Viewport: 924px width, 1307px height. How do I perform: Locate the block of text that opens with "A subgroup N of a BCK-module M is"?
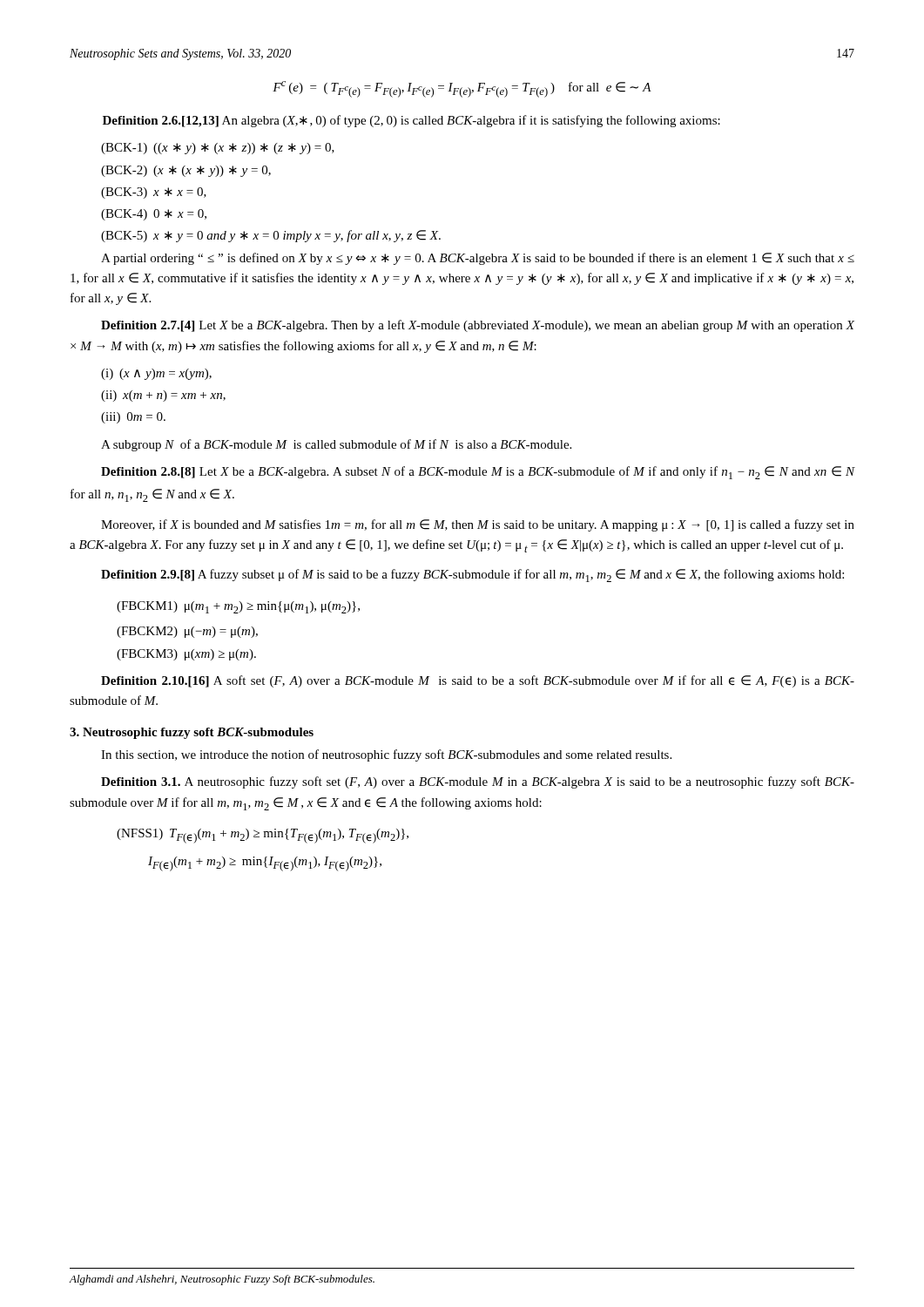coord(337,444)
